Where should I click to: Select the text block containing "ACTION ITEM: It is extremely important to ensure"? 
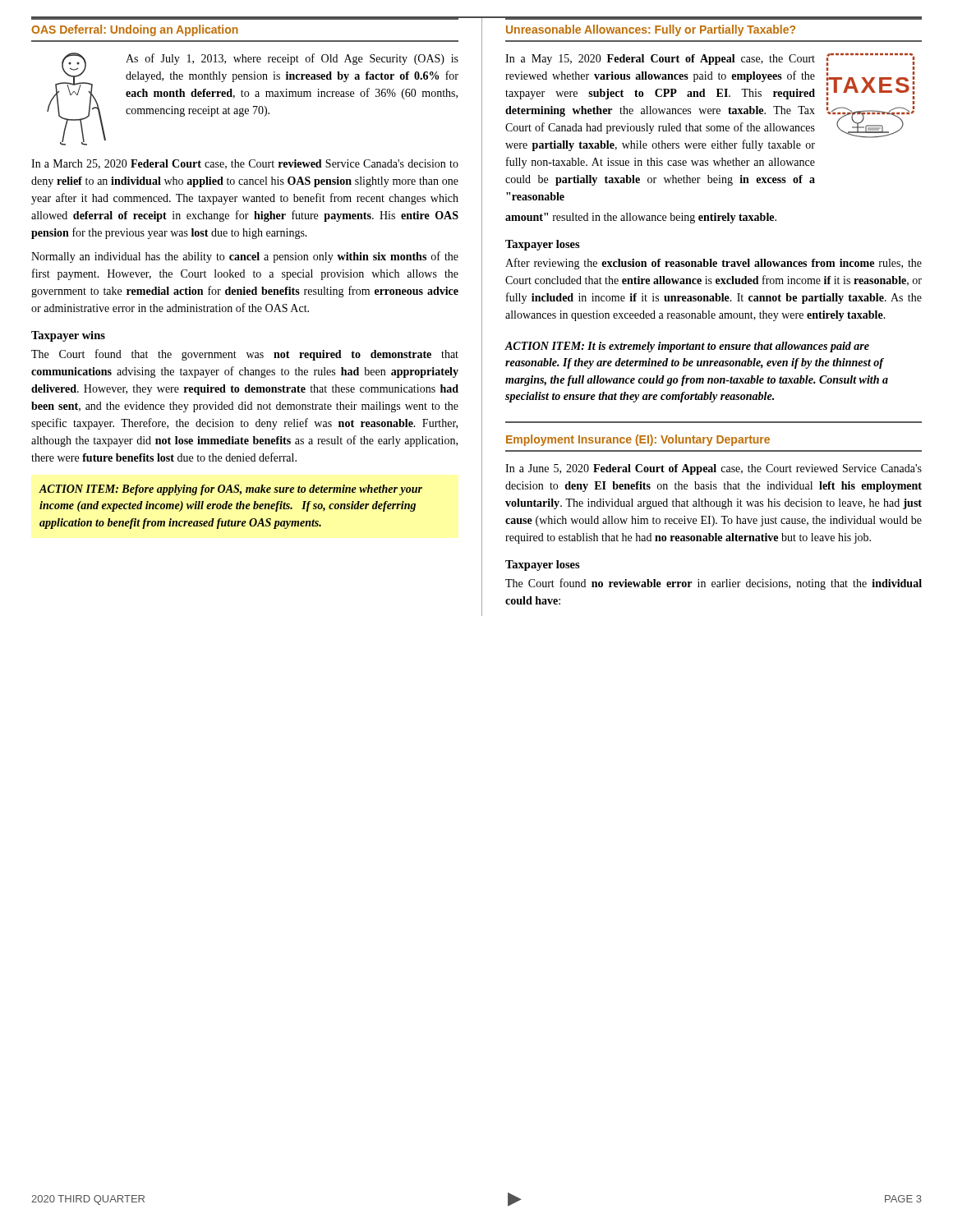[x=697, y=371]
